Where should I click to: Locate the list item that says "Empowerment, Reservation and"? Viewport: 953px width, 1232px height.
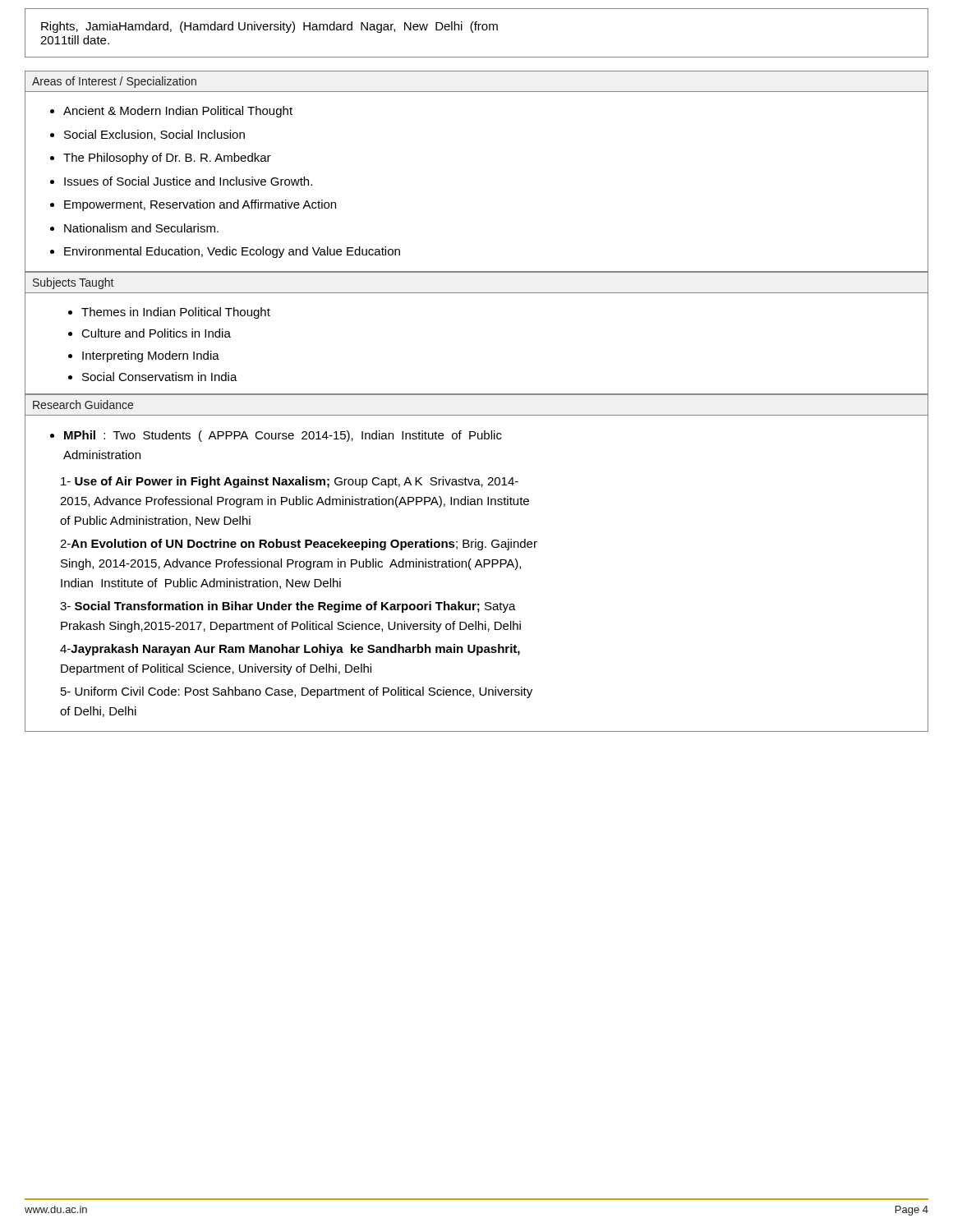pos(200,204)
